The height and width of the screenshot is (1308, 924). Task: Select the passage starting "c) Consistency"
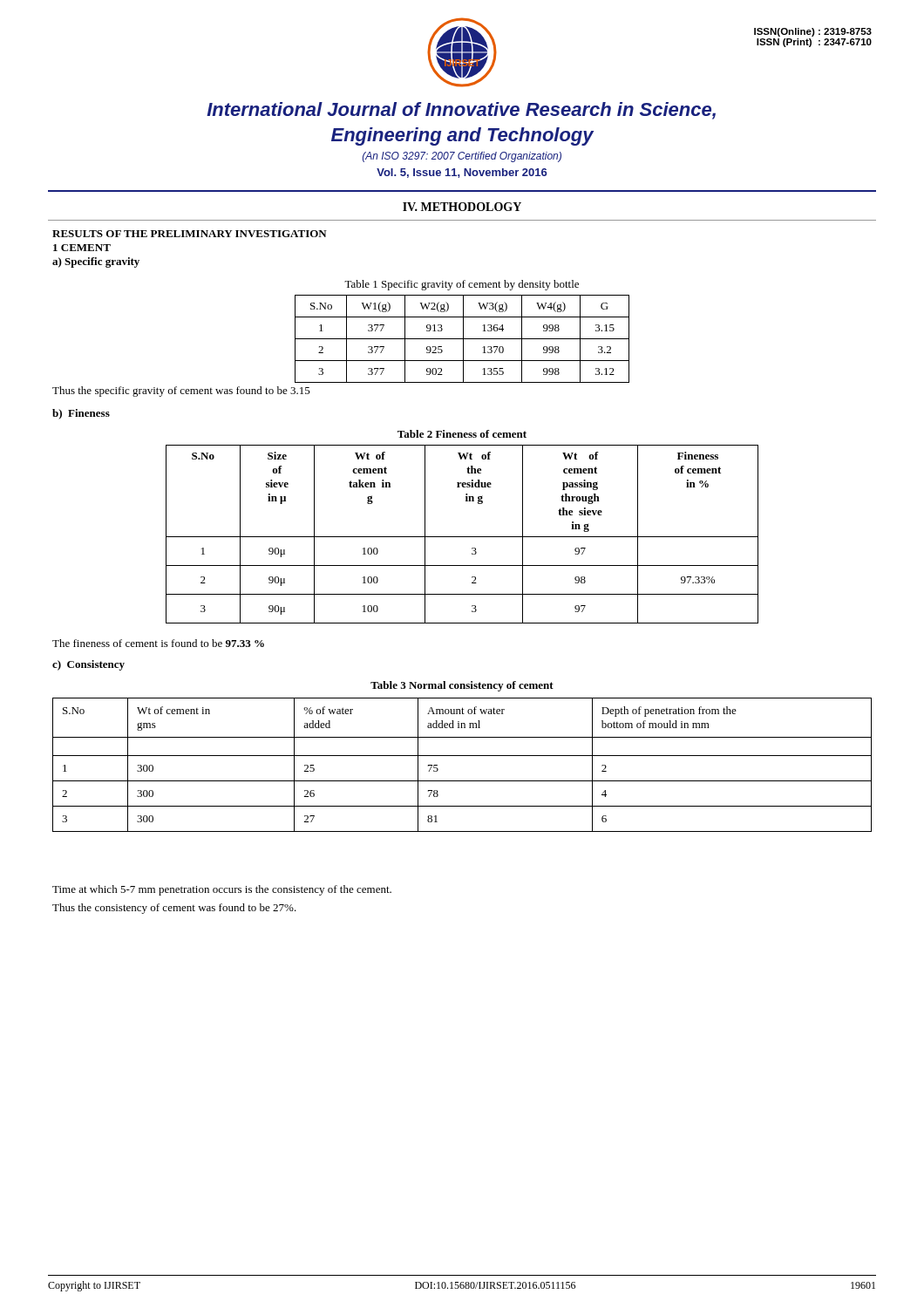click(88, 664)
